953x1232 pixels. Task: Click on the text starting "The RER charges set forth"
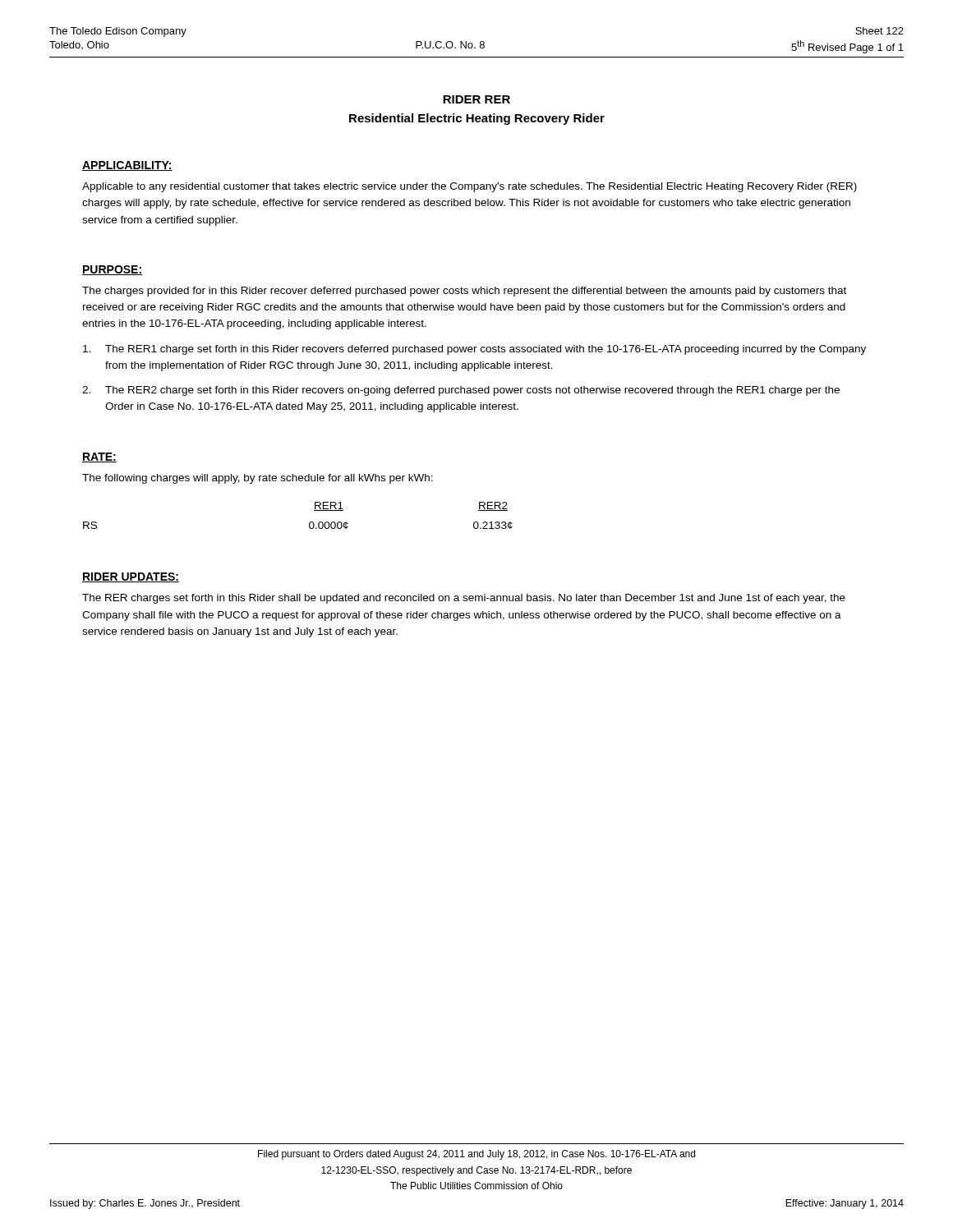[x=476, y=615]
